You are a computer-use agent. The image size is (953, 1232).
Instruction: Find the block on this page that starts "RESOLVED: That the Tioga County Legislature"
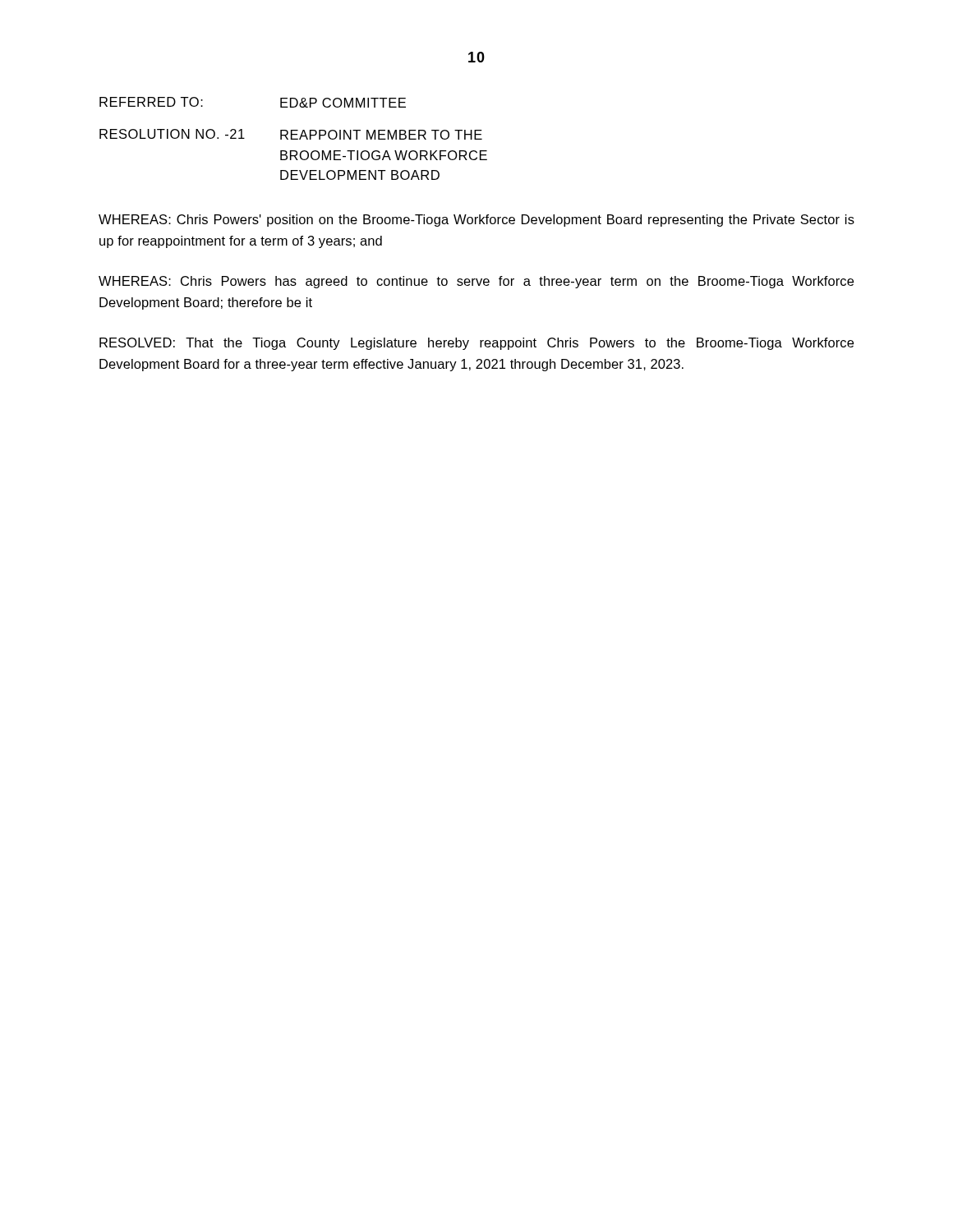[x=476, y=353]
